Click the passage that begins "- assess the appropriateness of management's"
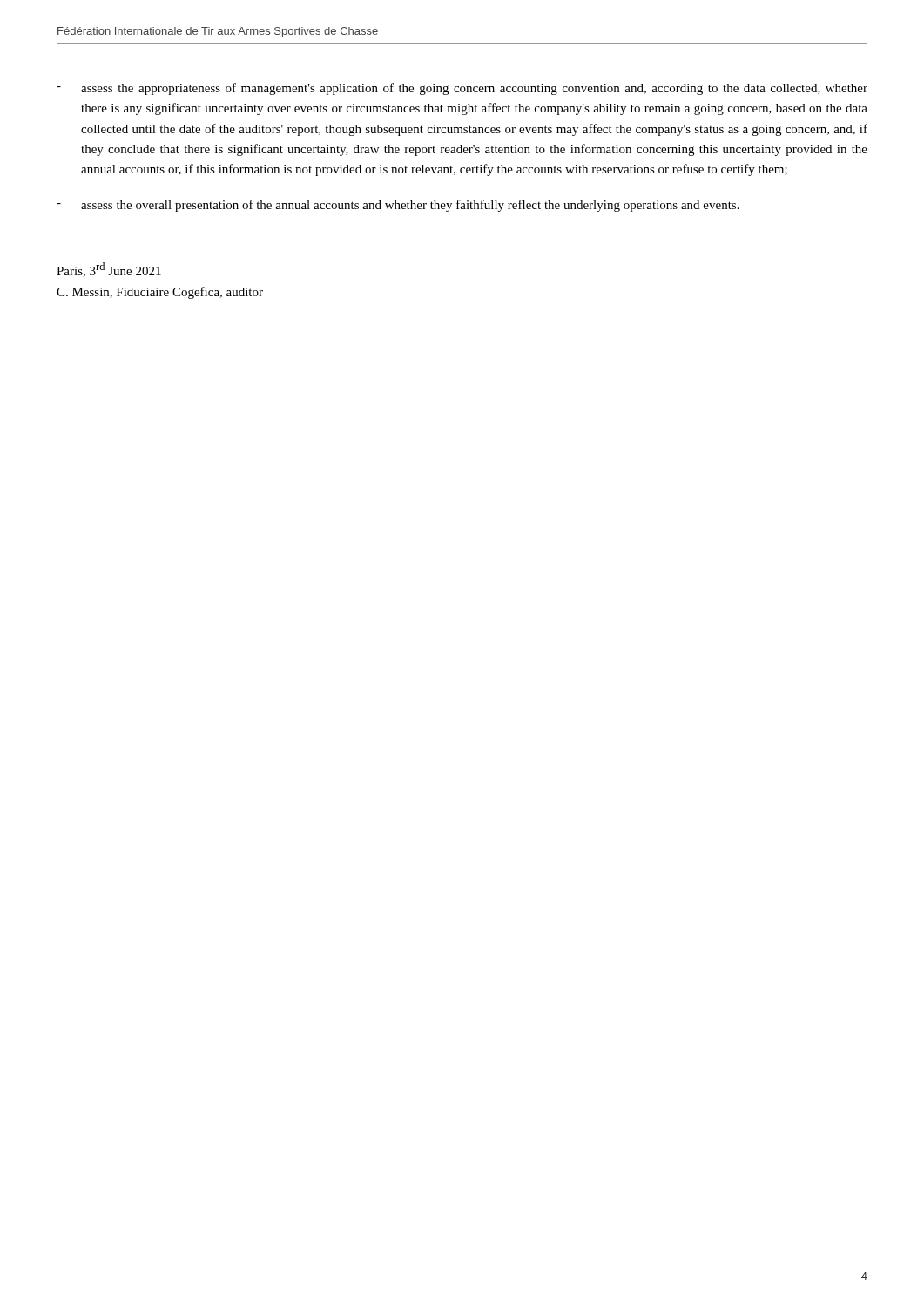924x1307 pixels. point(462,129)
